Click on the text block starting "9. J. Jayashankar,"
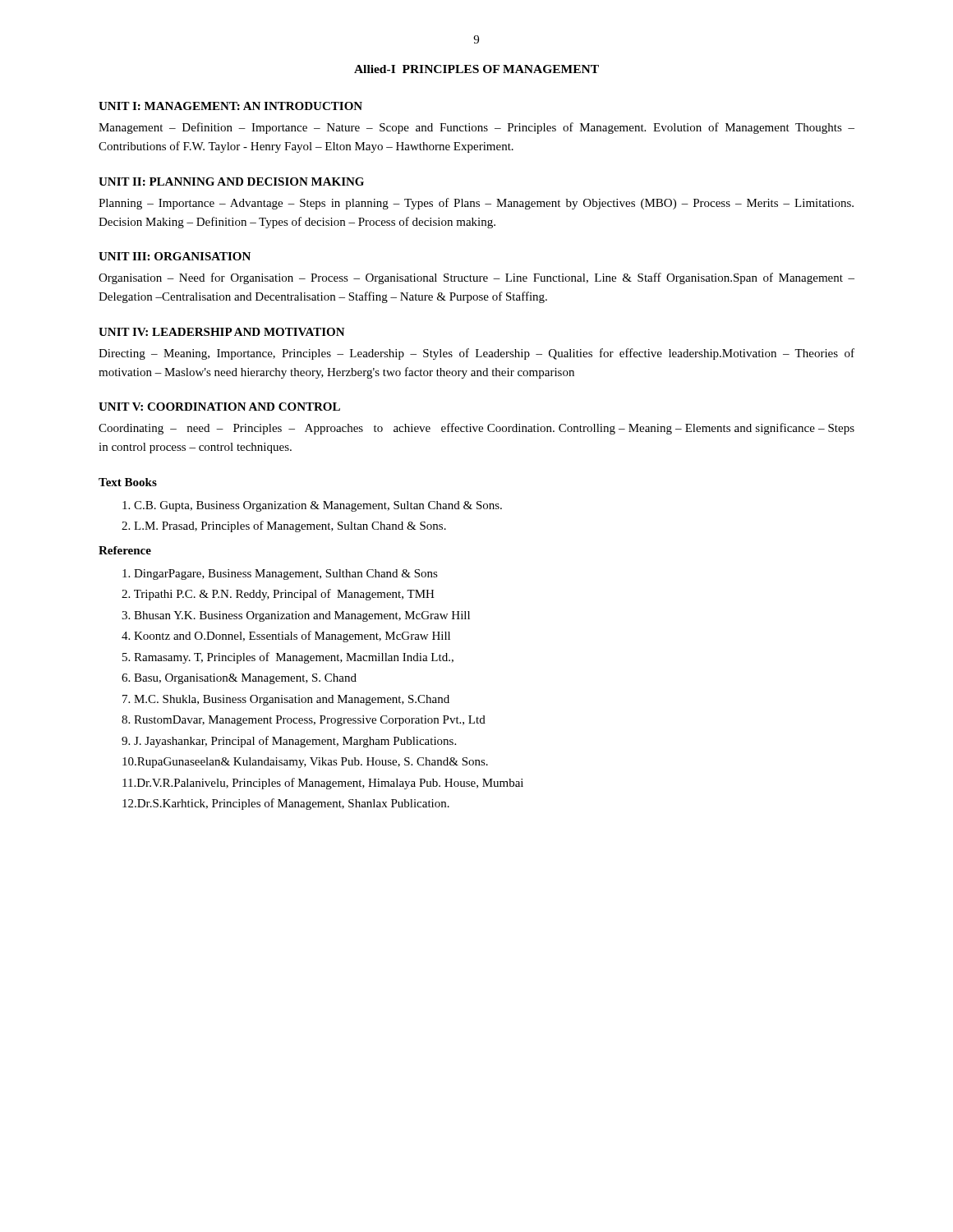Screen dimensions: 1232x953 289,740
